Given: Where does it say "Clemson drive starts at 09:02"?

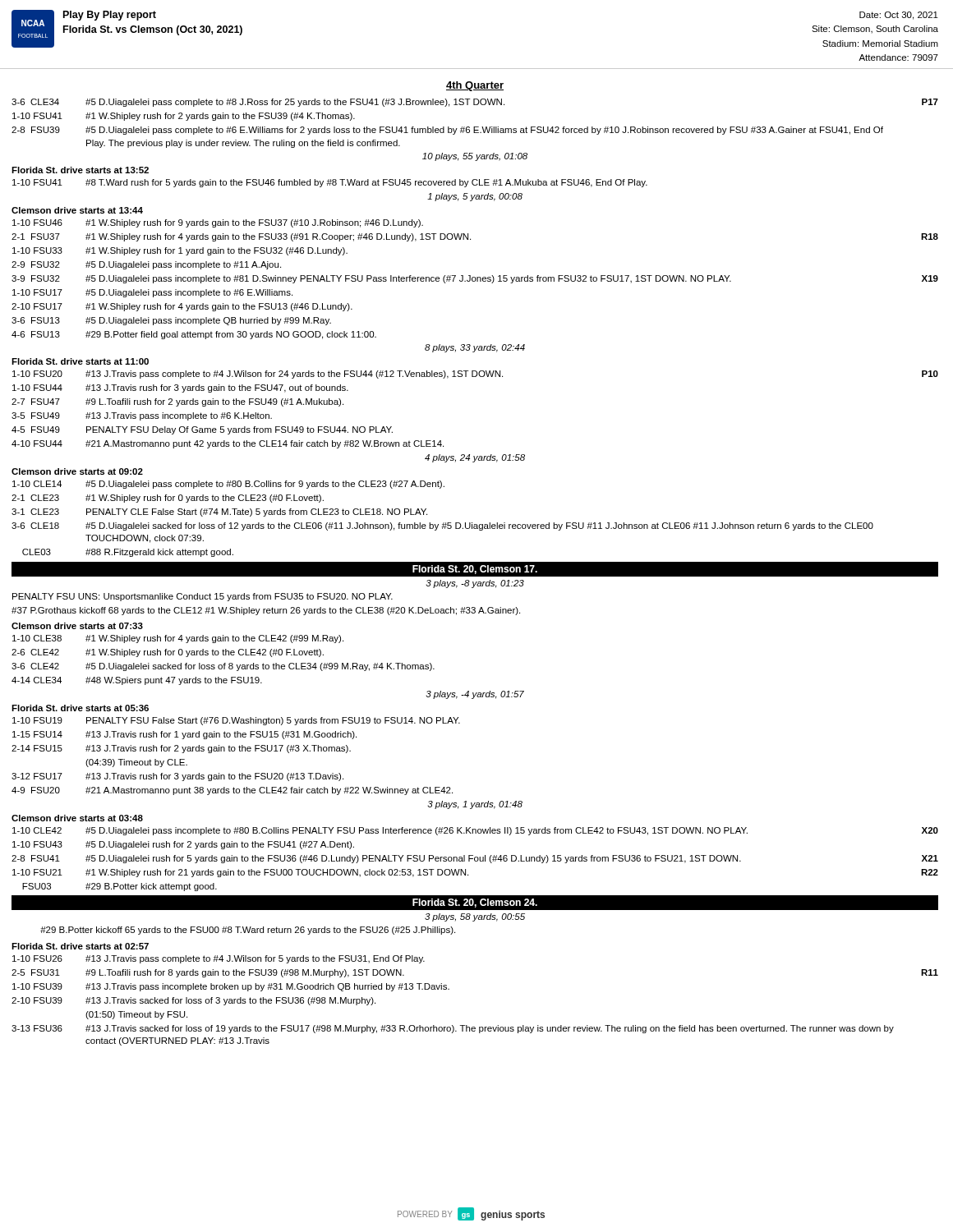Looking at the screenshot, I should (x=77, y=471).
